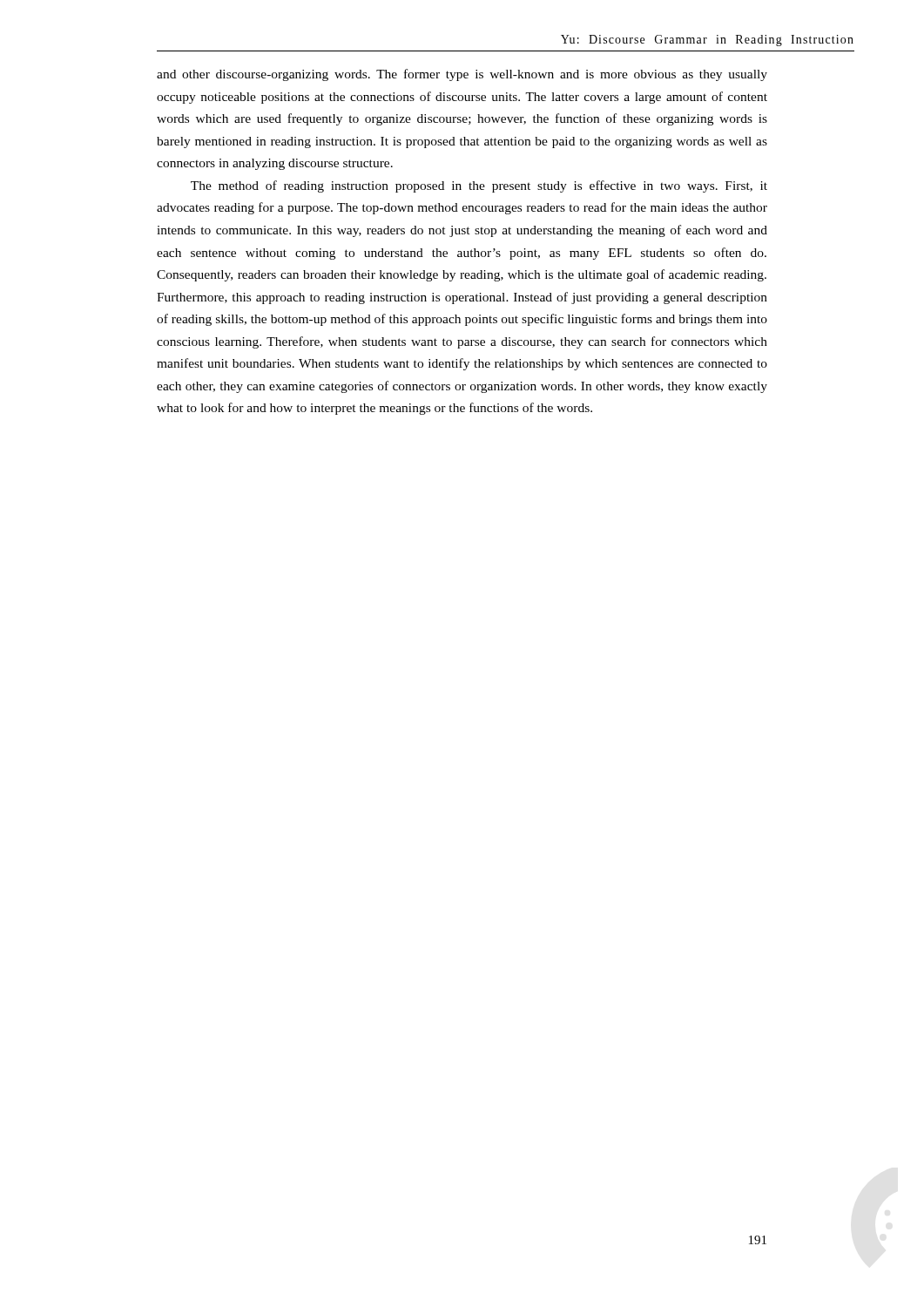Click on the text block containing "and other discourse-organizing"
Viewport: 924px width, 1307px height.
click(x=462, y=241)
